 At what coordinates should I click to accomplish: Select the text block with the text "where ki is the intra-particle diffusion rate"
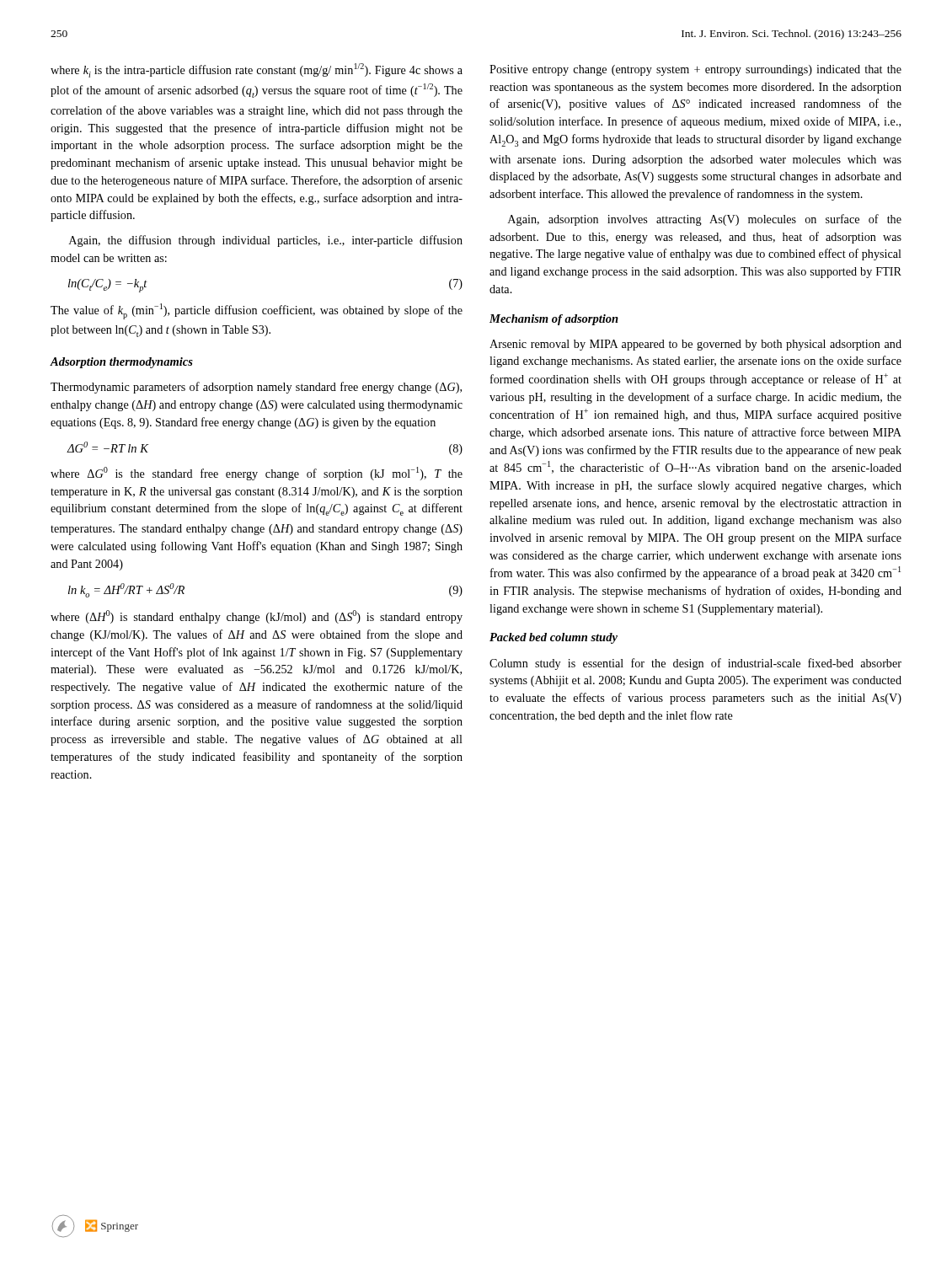[257, 142]
